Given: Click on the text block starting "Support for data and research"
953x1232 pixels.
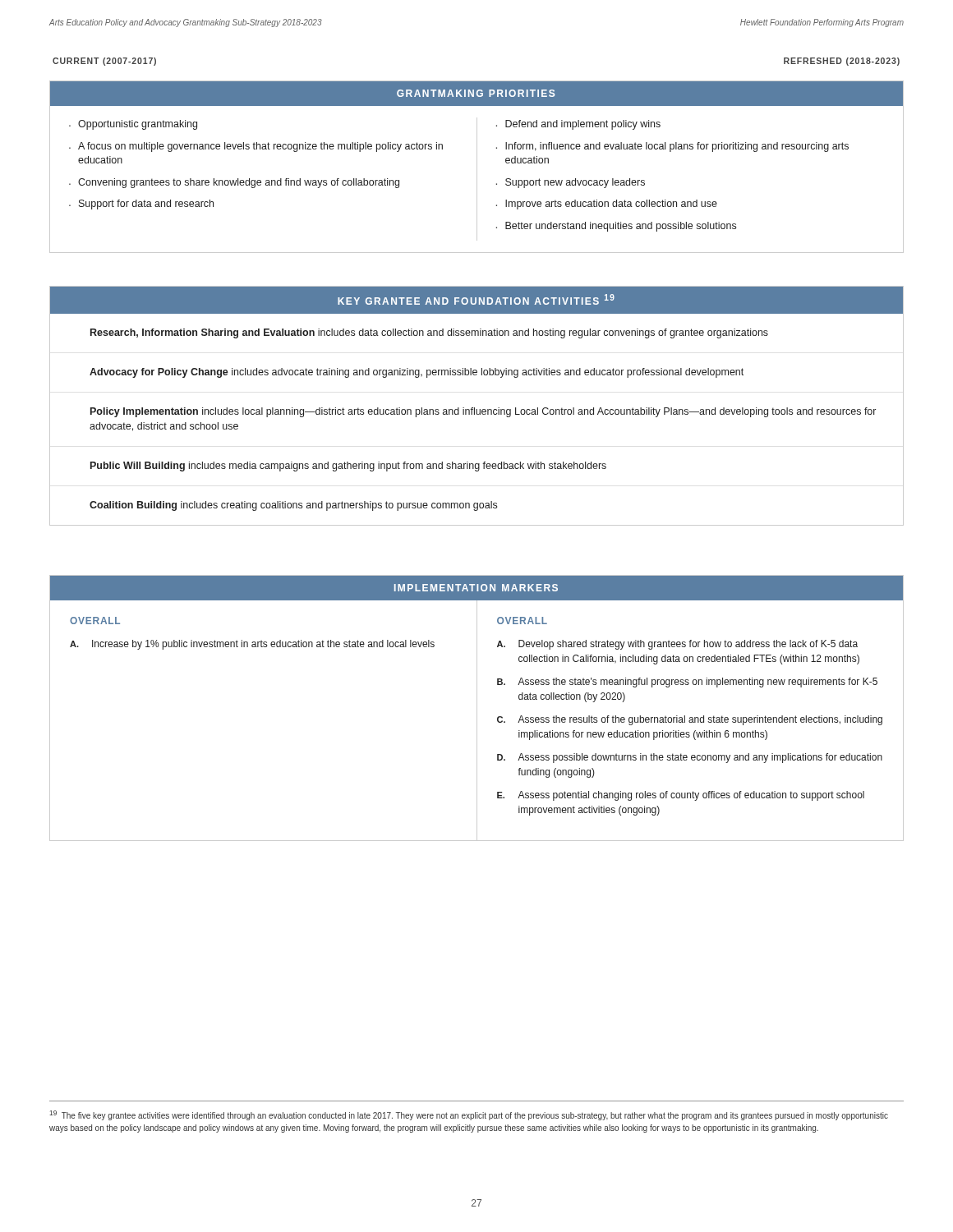Looking at the screenshot, I should (x=146, y=204).
